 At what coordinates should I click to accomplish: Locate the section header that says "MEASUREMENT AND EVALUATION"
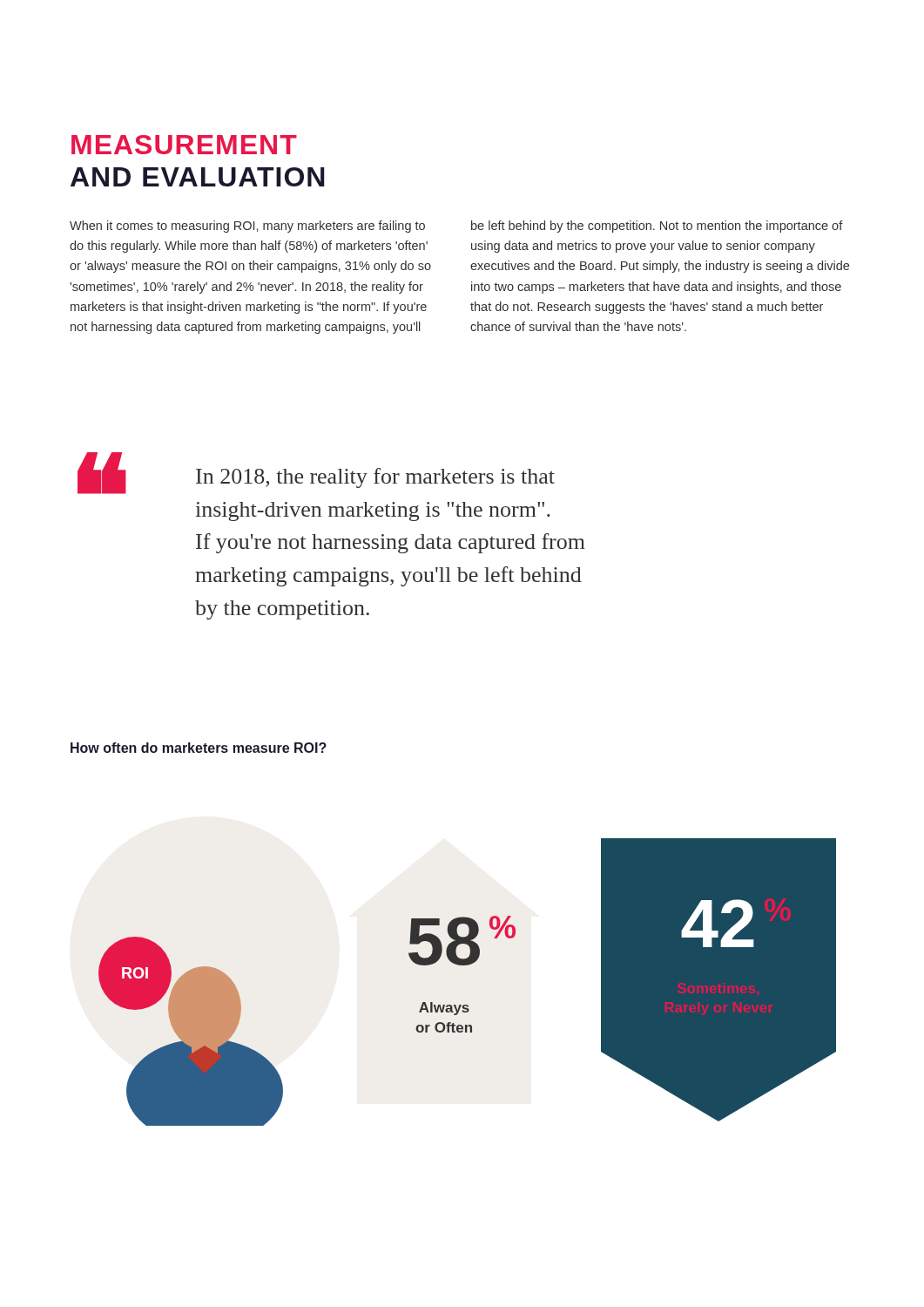(x=198, y=161)
